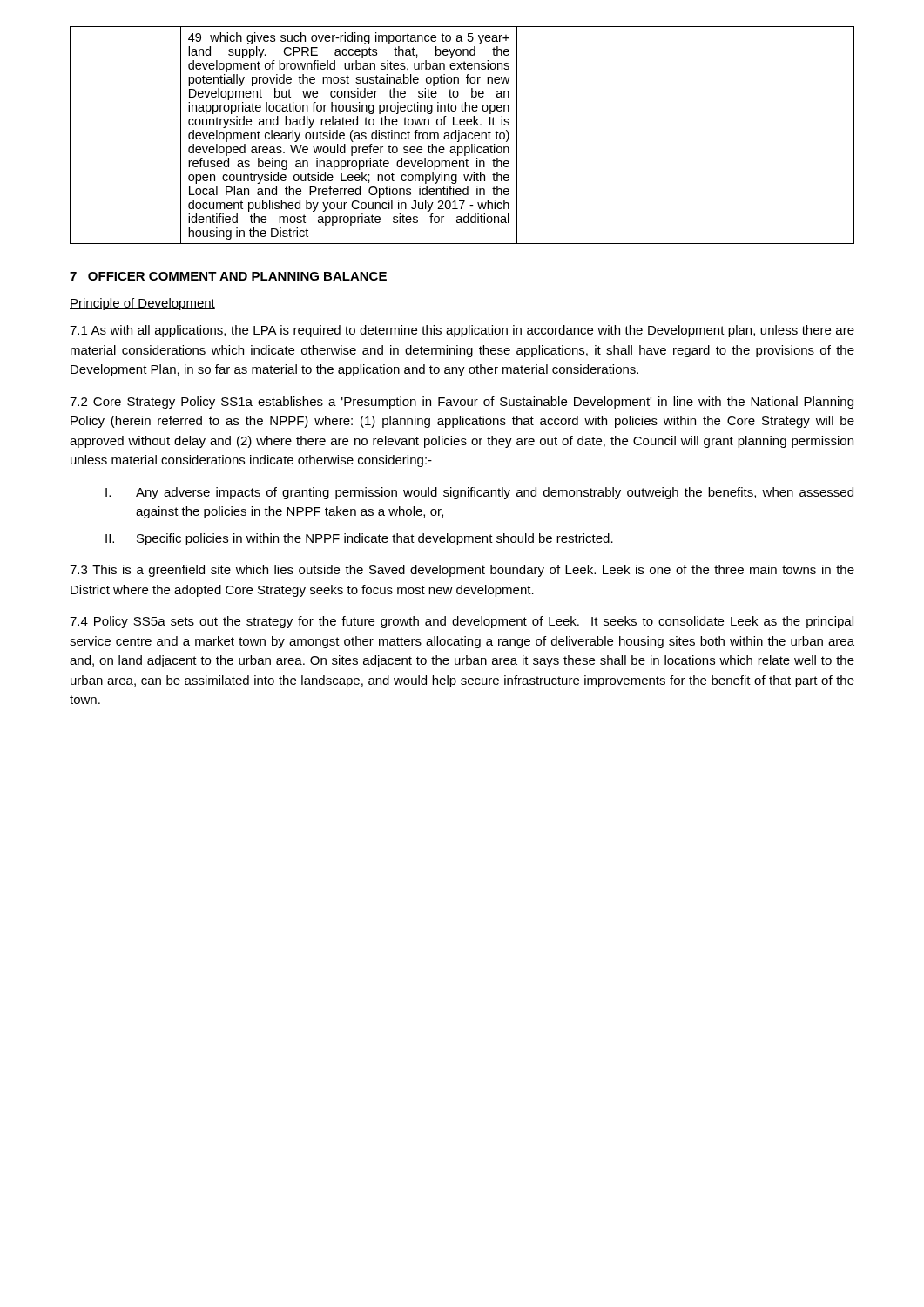924x1307 pixels.
Task: Click the passage that begins "2 Core Strategy"
Action: (x=462, y=430)
